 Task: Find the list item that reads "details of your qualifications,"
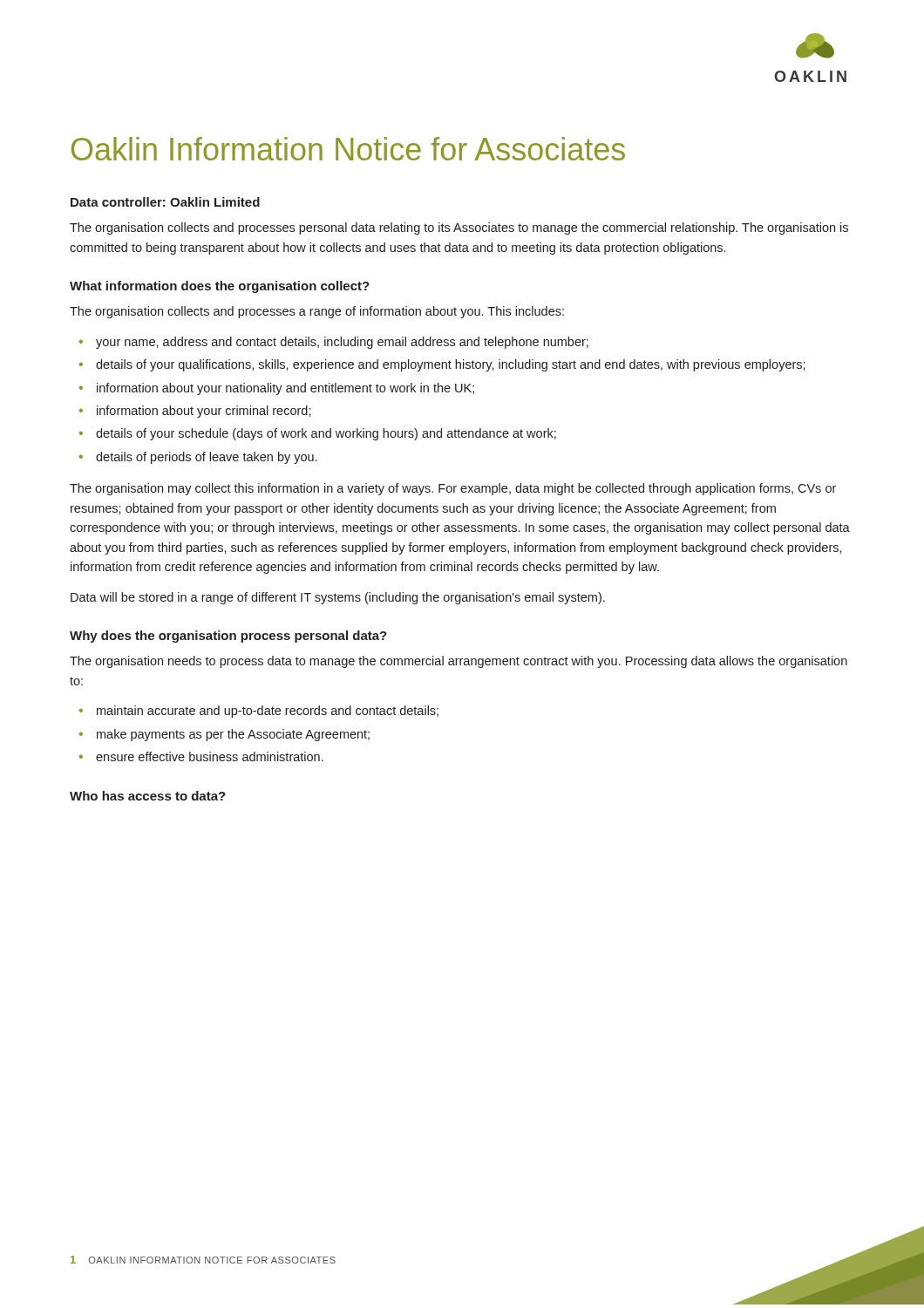click(451, 365)
